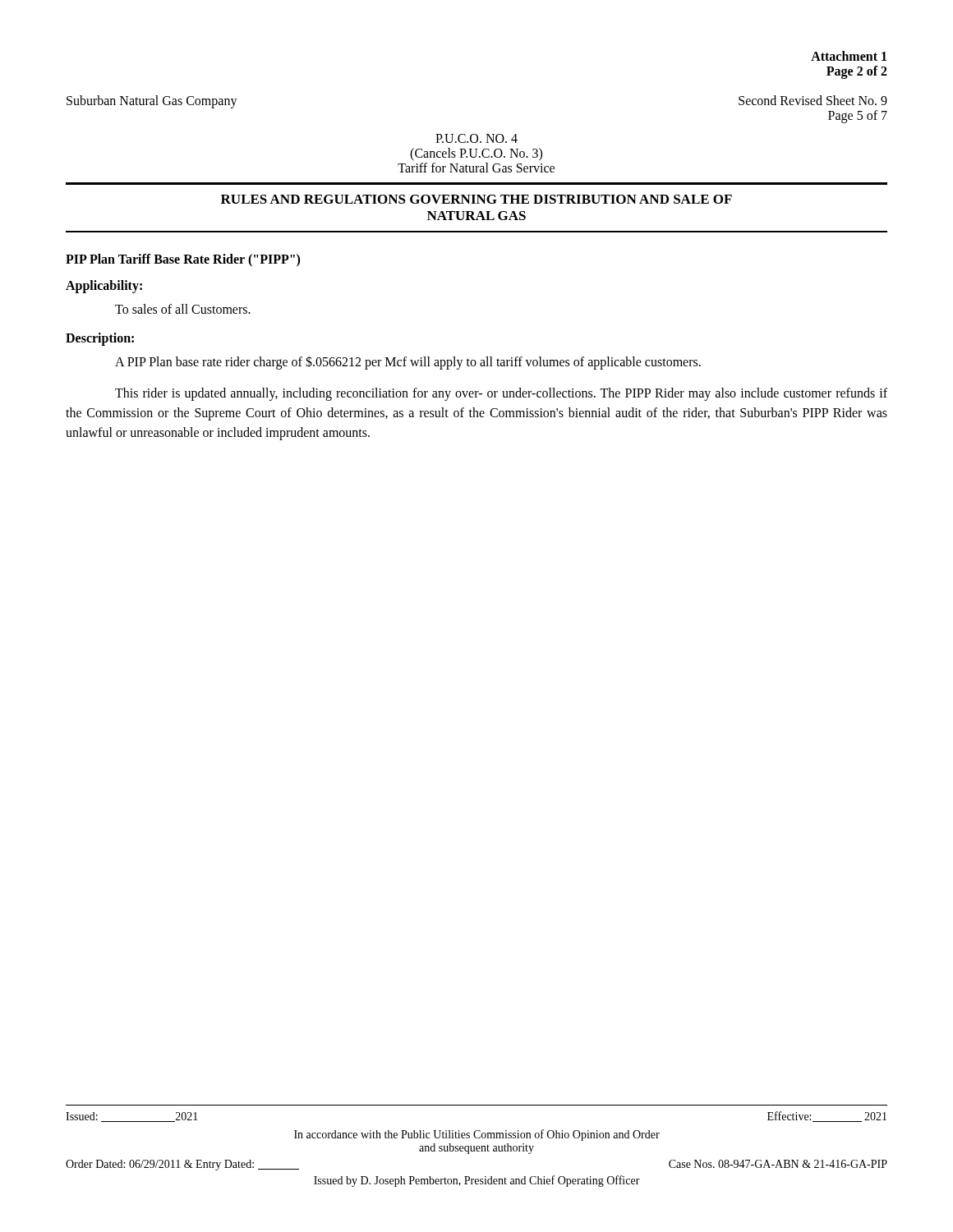The image size is (953, 1232).
Task: Find "Suburban Natural Gas Company" on this page
Action: [x=151, y=101]
